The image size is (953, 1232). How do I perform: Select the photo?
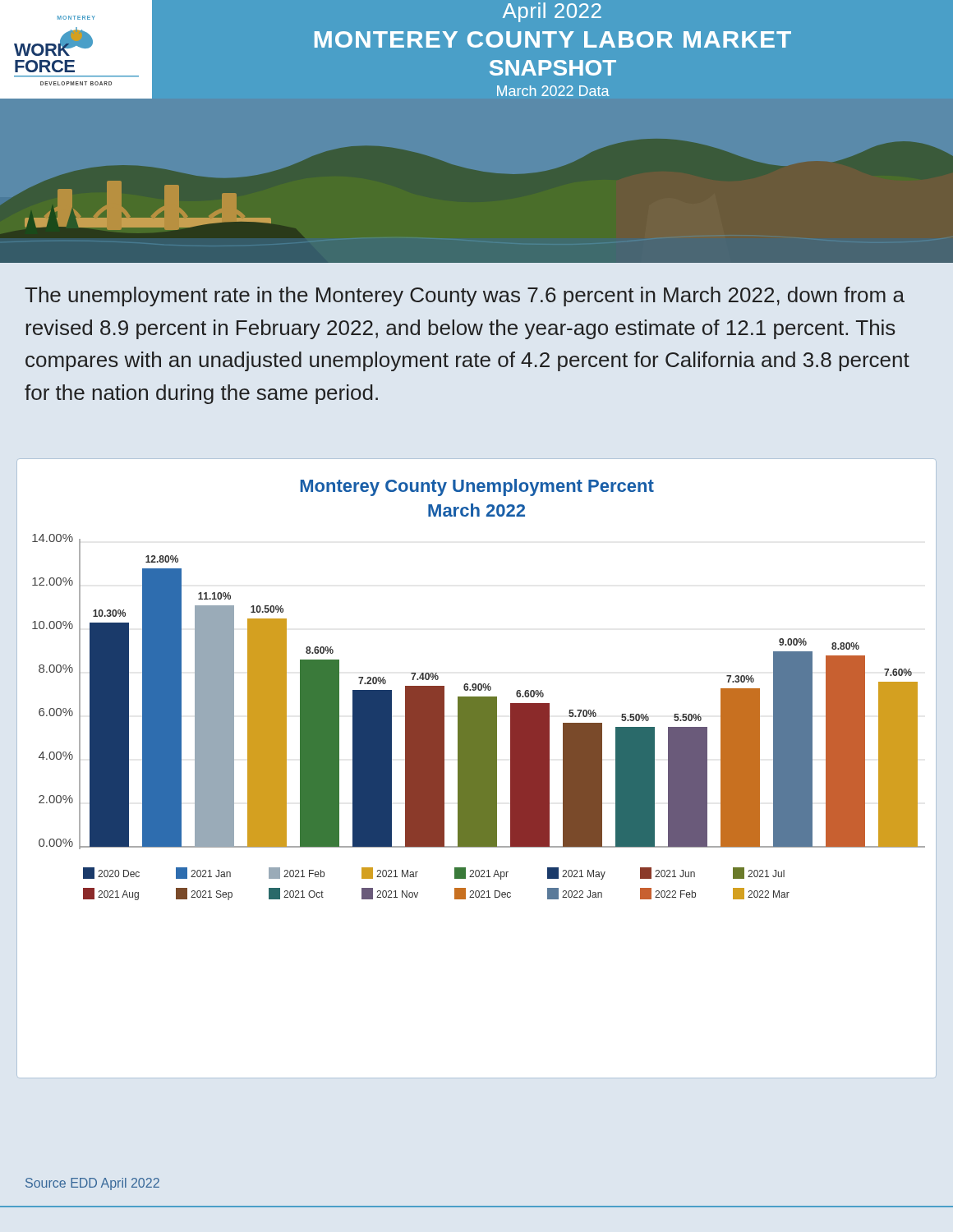point(476,181)
